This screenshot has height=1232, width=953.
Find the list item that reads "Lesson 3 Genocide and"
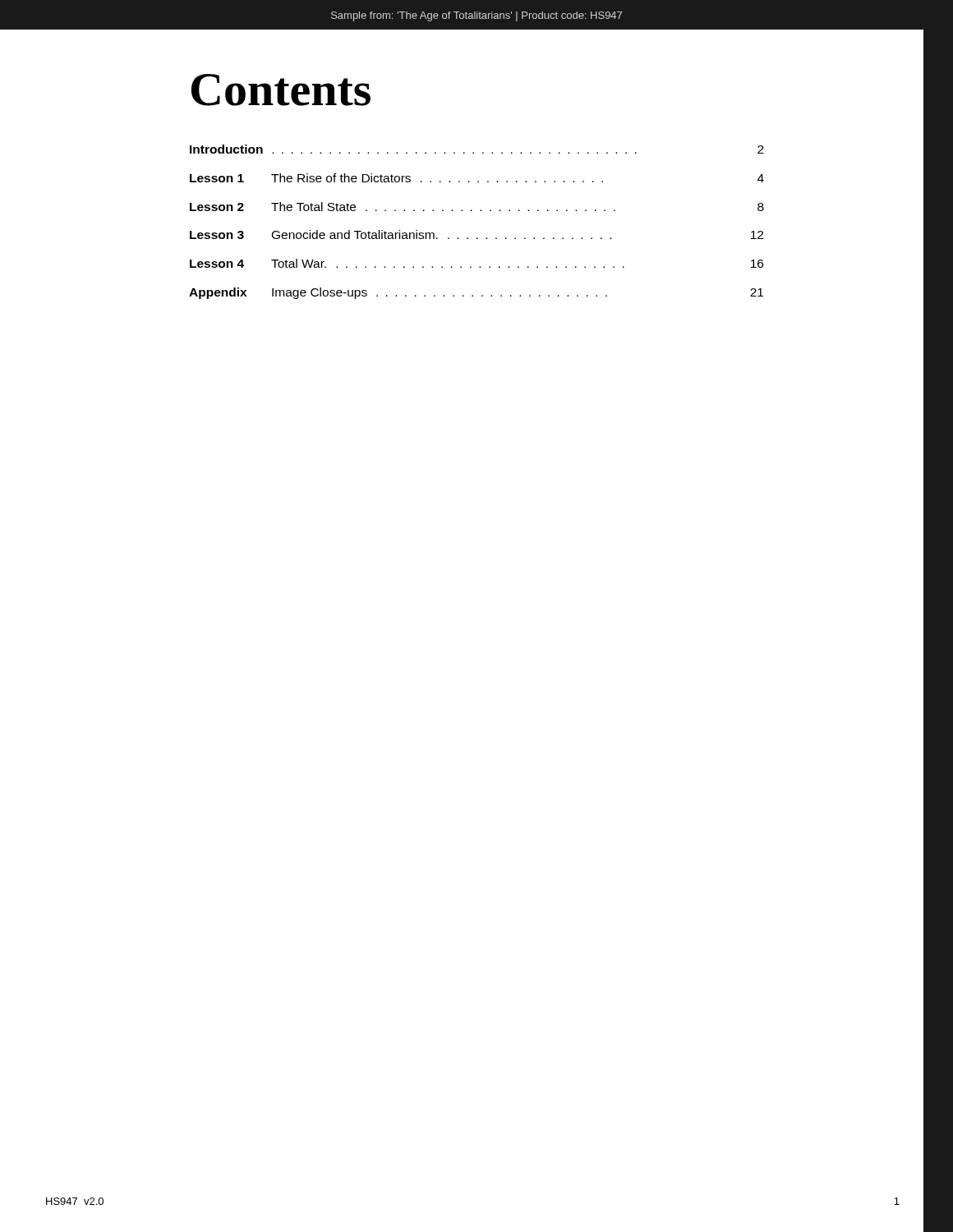[476, 236]
